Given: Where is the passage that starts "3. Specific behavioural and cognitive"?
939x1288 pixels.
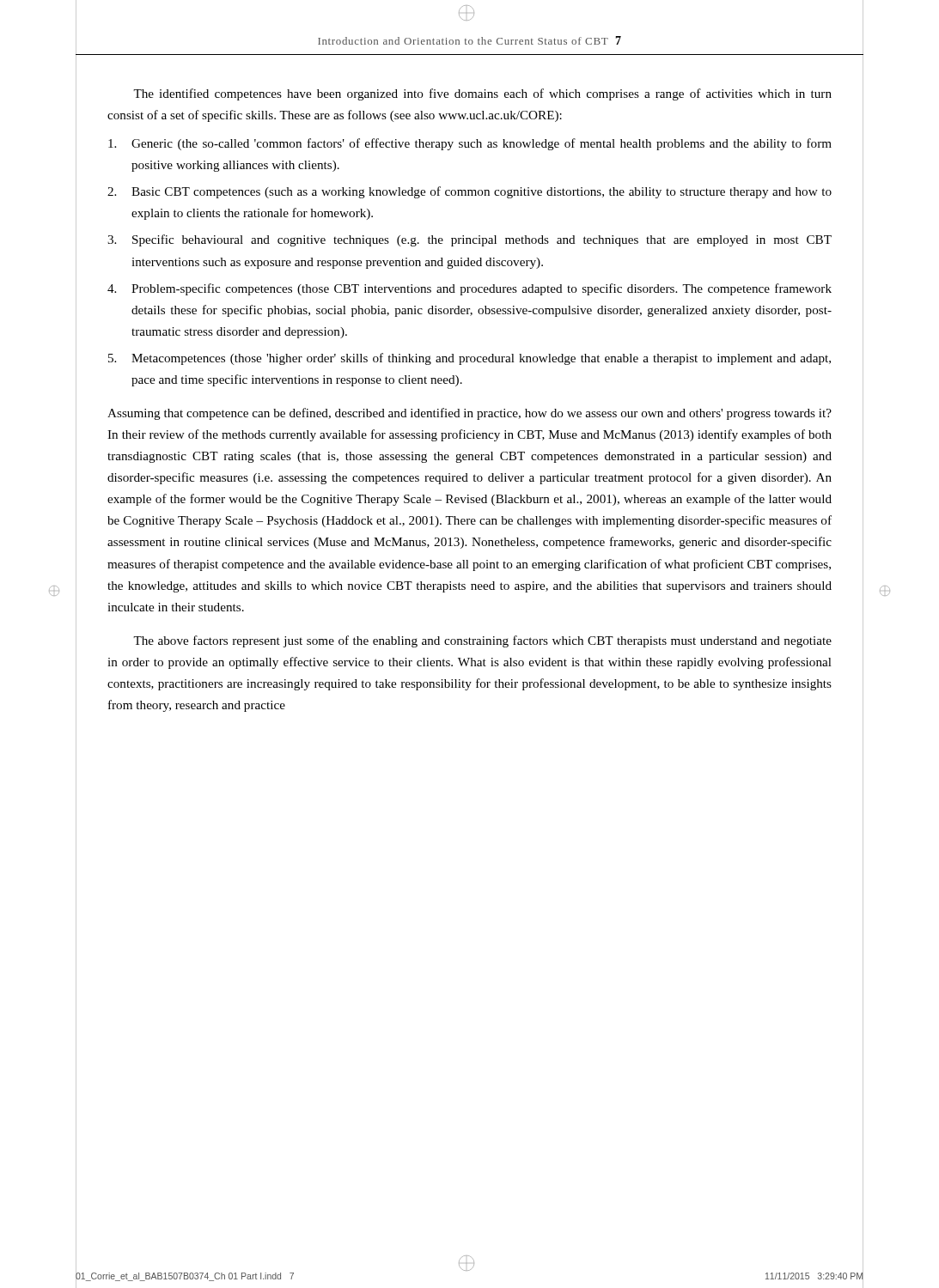Looking at the screenshot, I should click(x=470, y=250).
